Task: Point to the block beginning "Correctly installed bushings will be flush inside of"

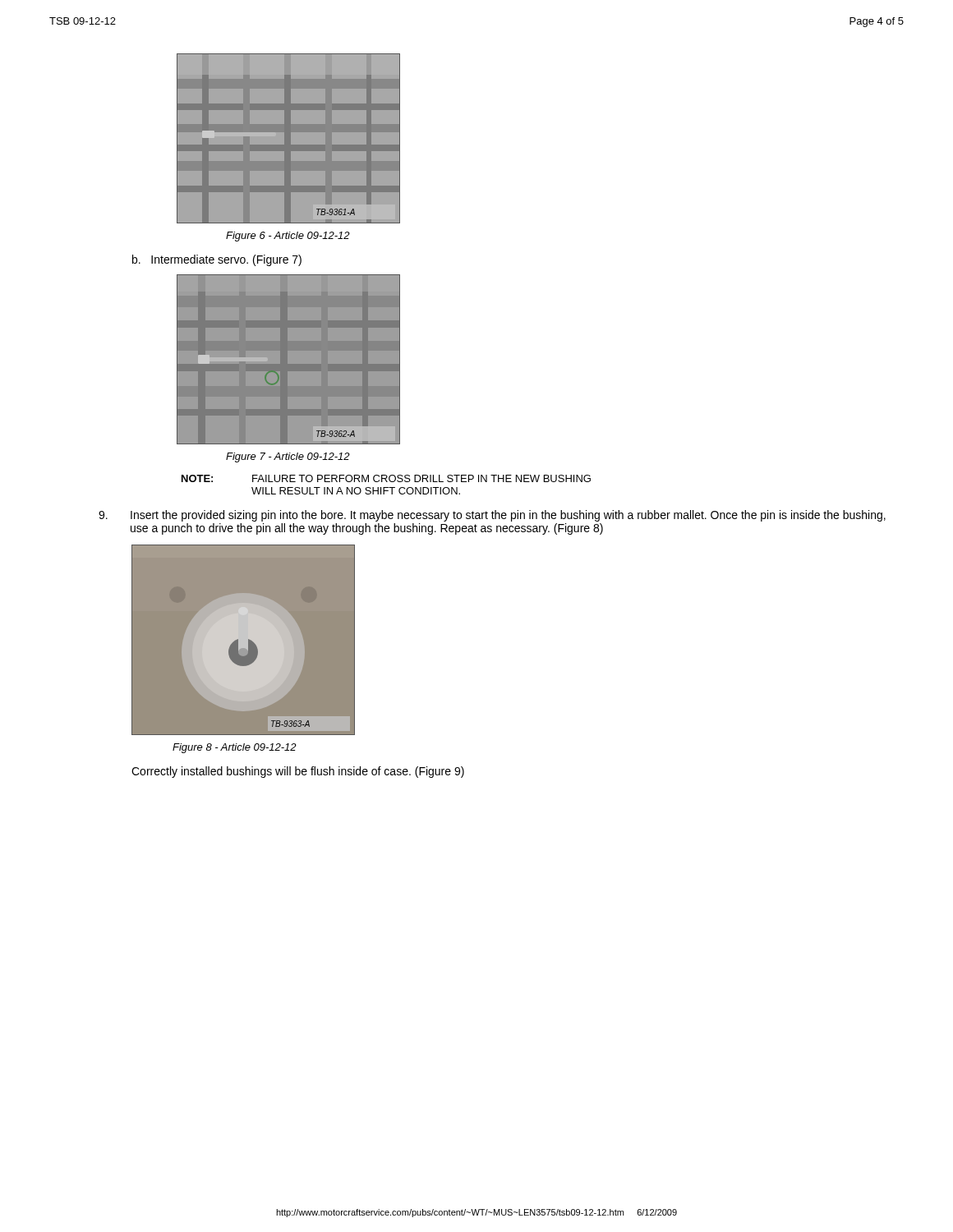Action: [298, 771]
